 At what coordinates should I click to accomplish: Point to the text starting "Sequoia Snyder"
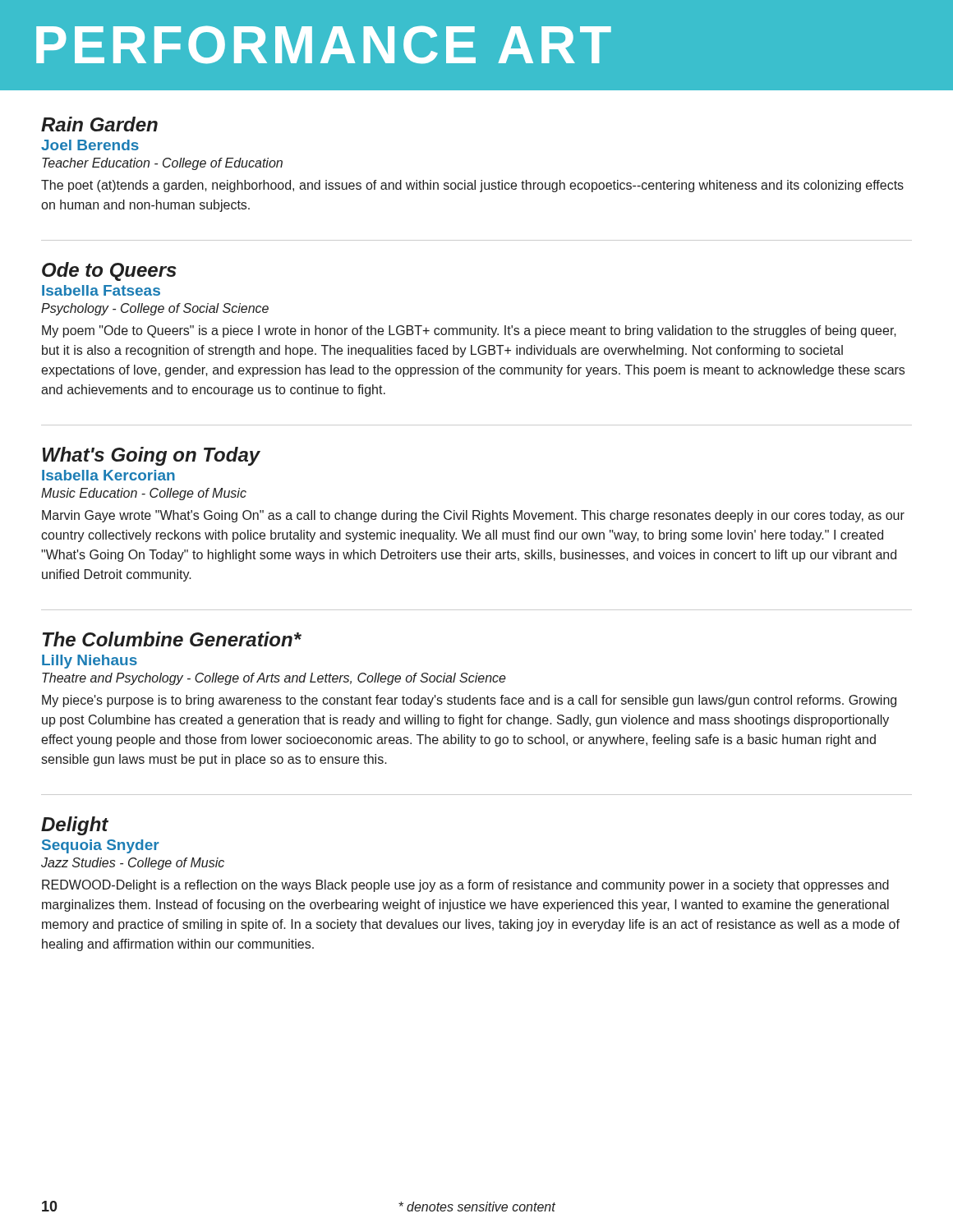tap(100, 845)
